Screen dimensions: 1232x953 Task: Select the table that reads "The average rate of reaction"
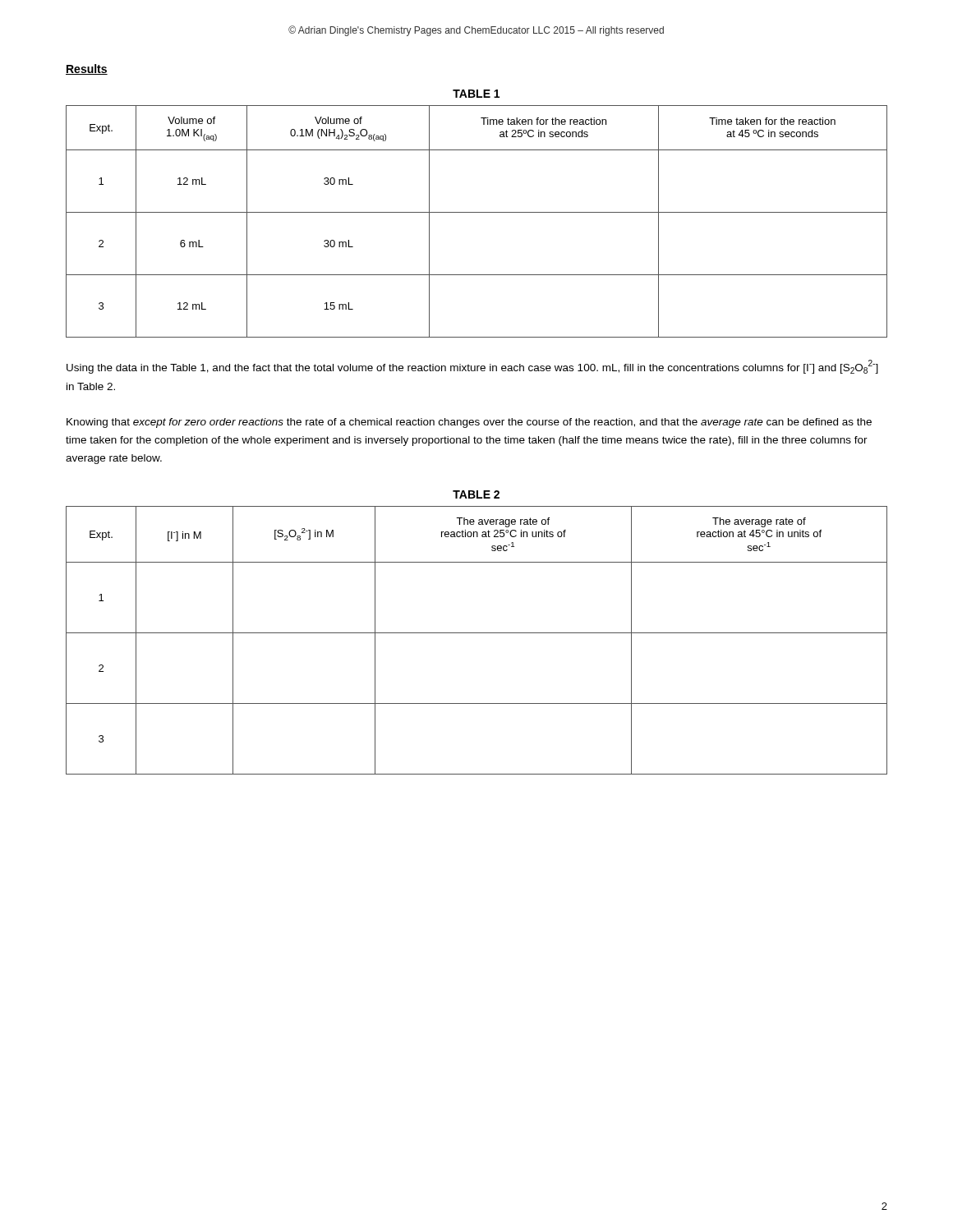tap(476, 640)
